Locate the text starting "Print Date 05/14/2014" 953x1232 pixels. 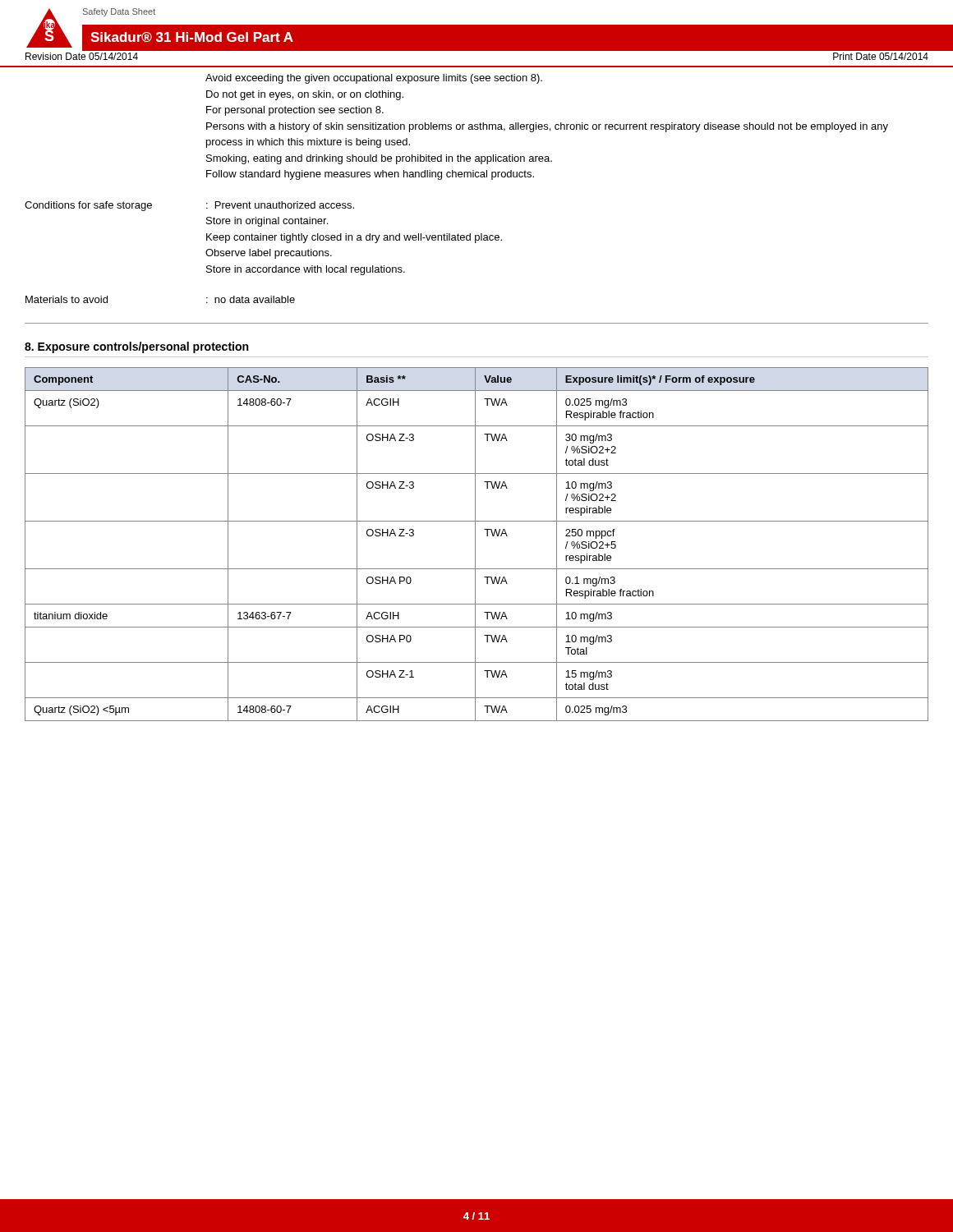[x=880, y=57]
